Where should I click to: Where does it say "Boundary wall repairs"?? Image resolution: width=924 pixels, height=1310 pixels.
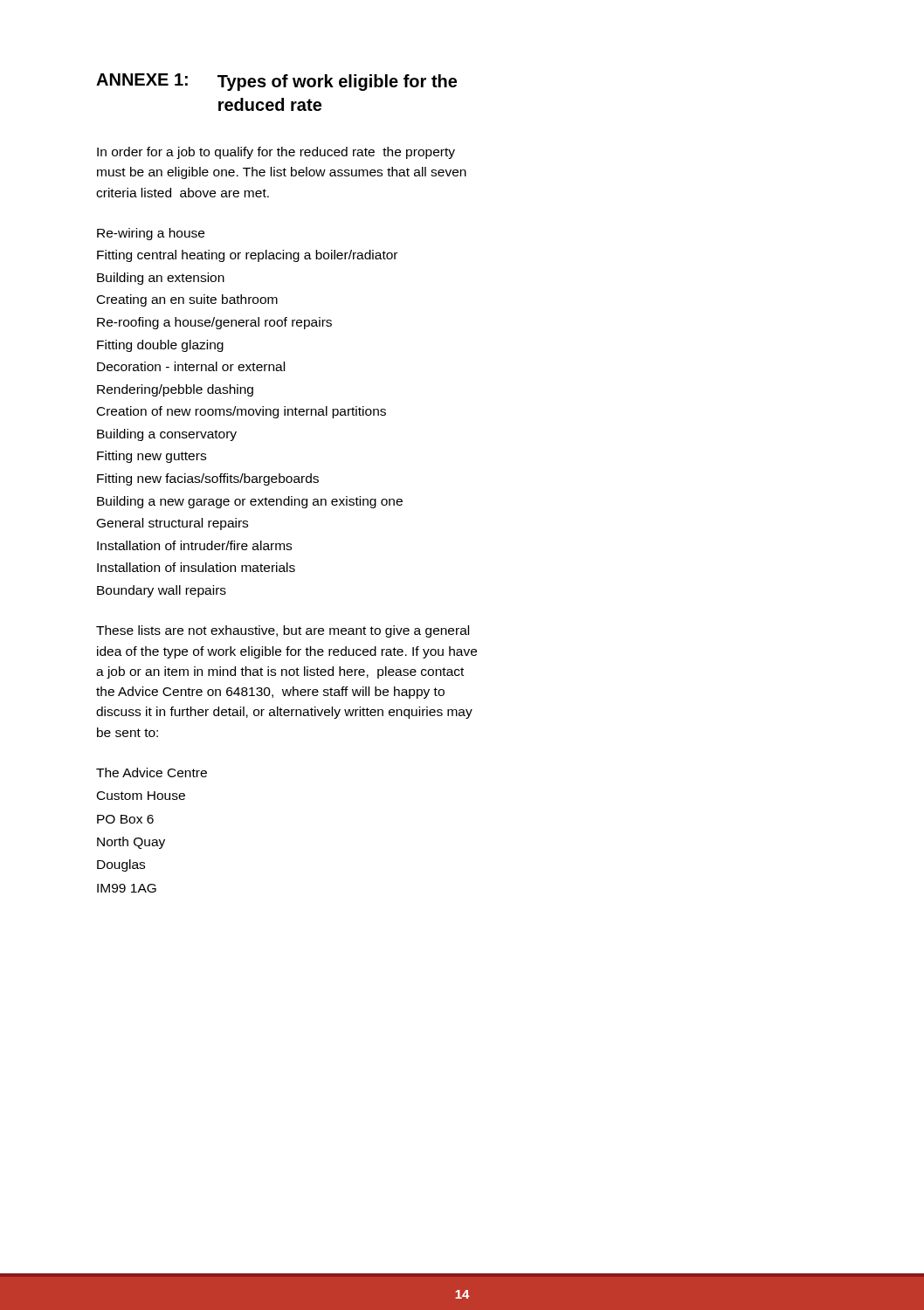(161, 590)
